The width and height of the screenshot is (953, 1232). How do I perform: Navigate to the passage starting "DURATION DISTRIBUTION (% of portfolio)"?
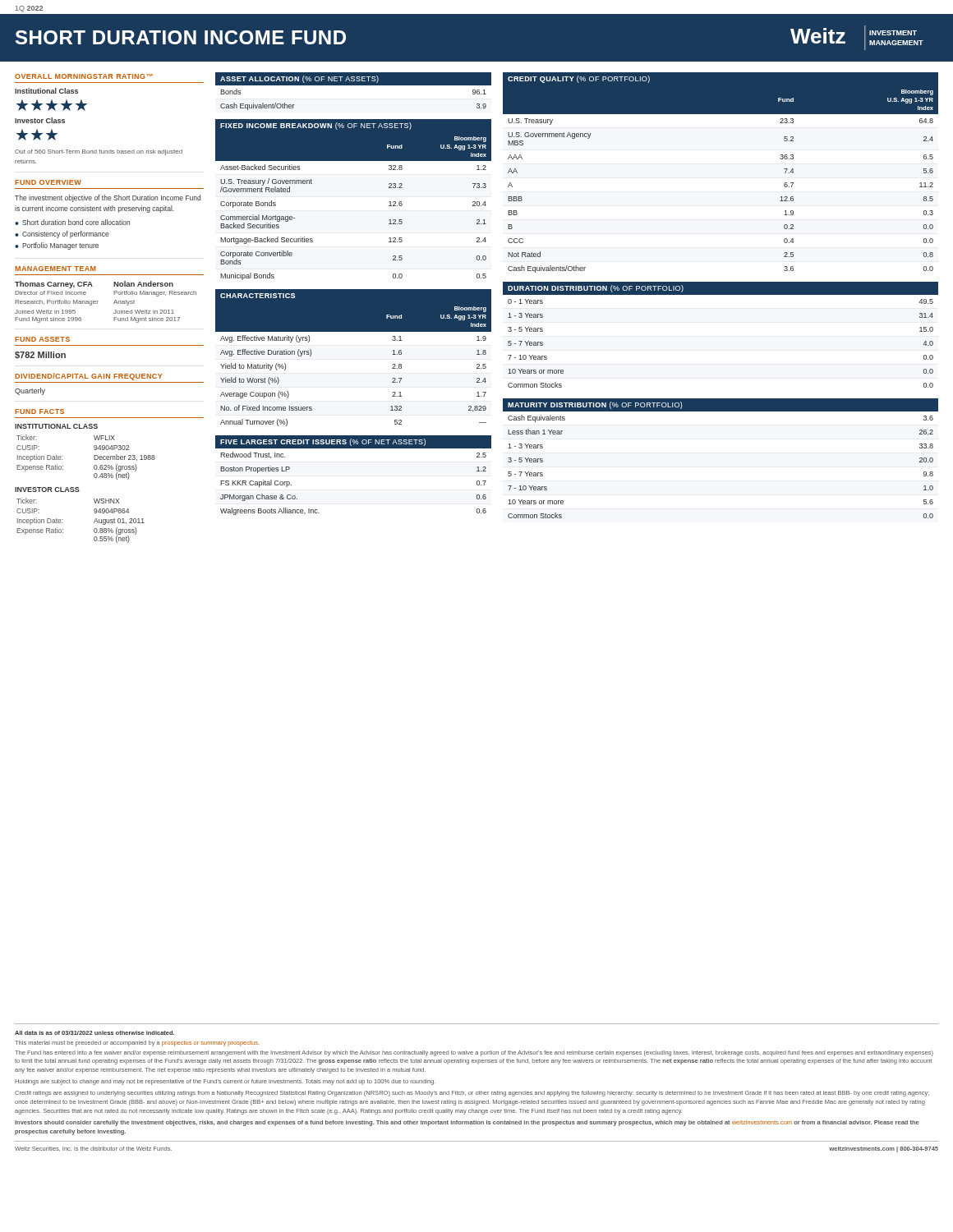click(x=596, y=288)
